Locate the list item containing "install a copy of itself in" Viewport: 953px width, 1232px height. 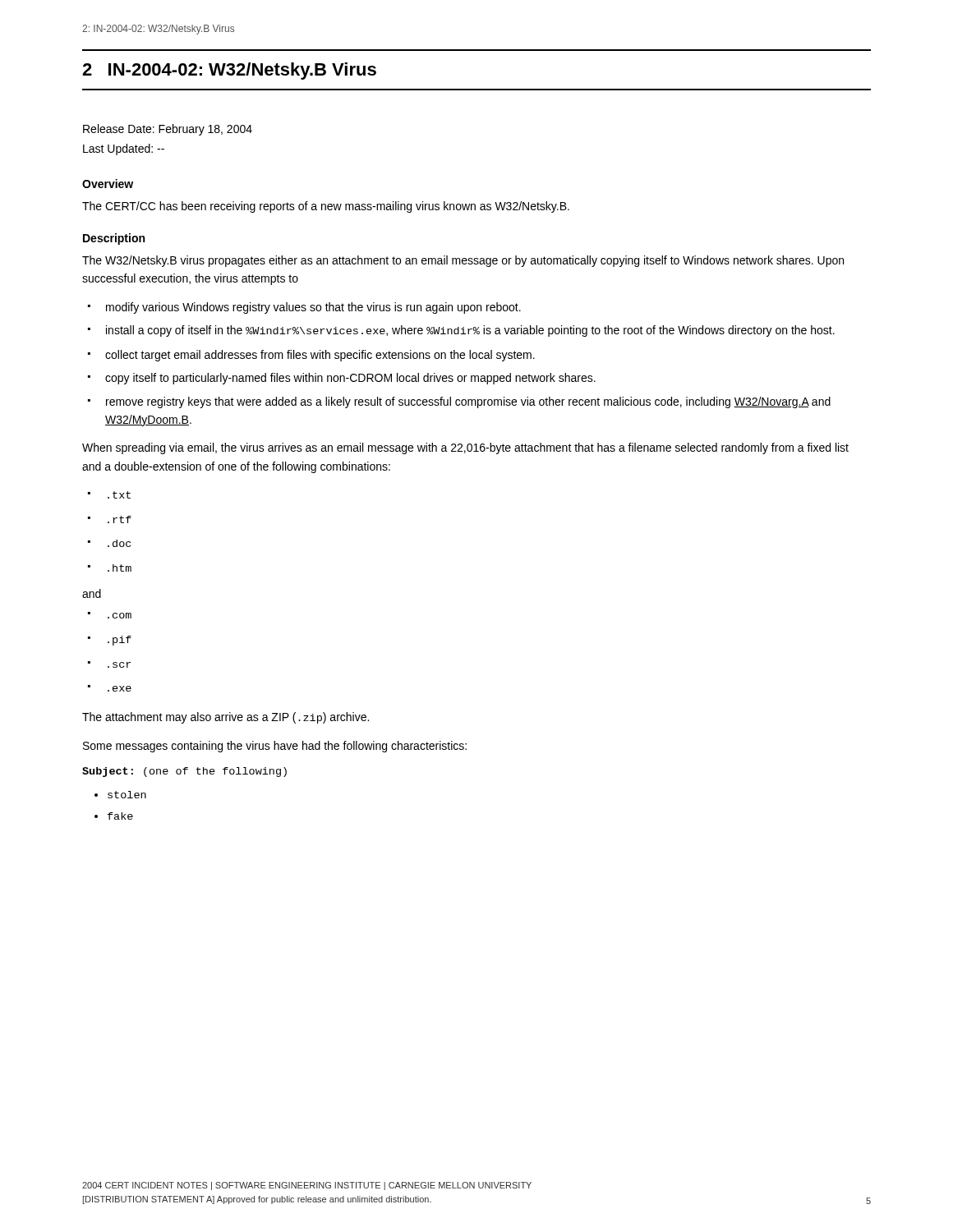(x=470, y=331)
